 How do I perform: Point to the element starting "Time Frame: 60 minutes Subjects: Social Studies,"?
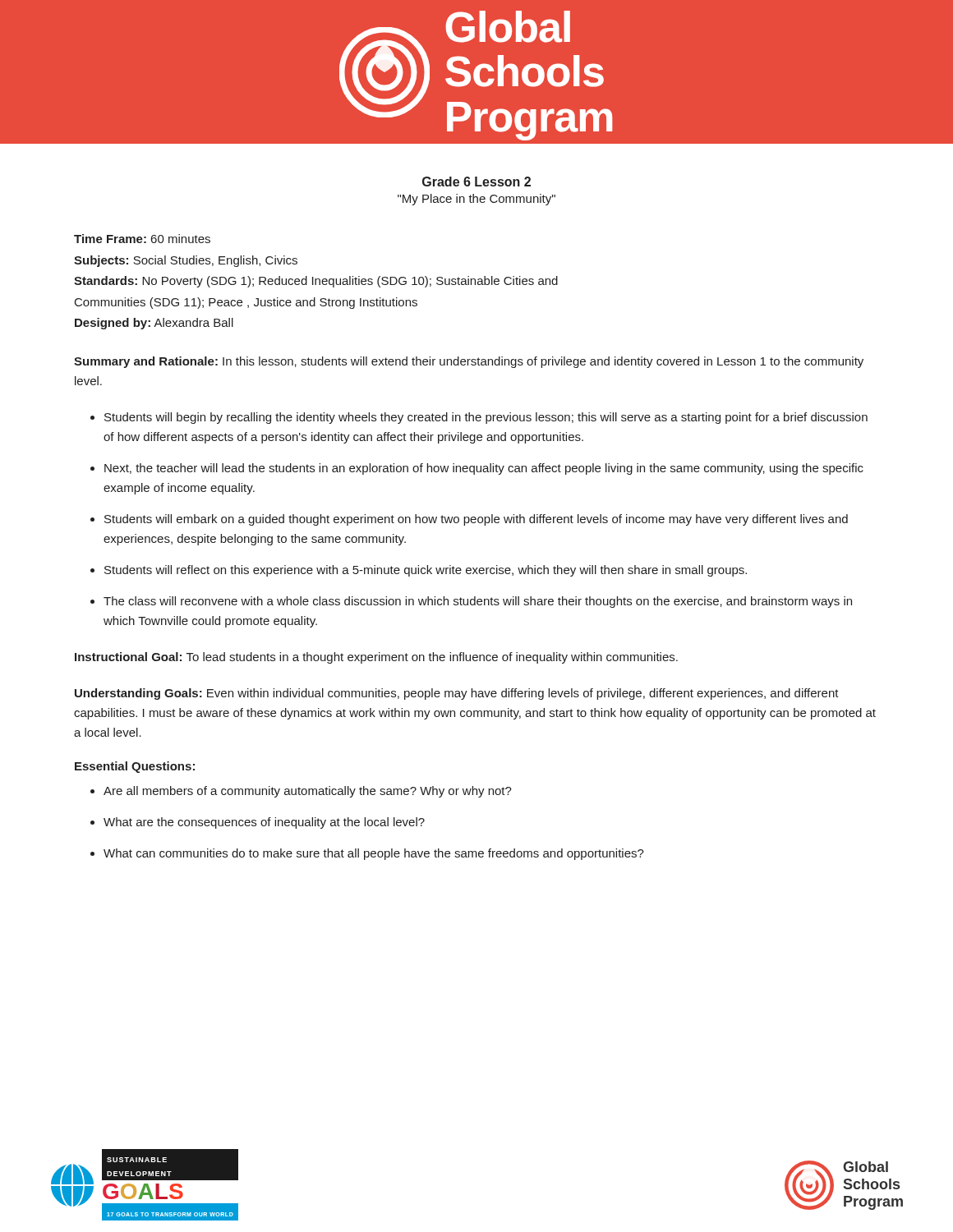click(x=476, y=281)
